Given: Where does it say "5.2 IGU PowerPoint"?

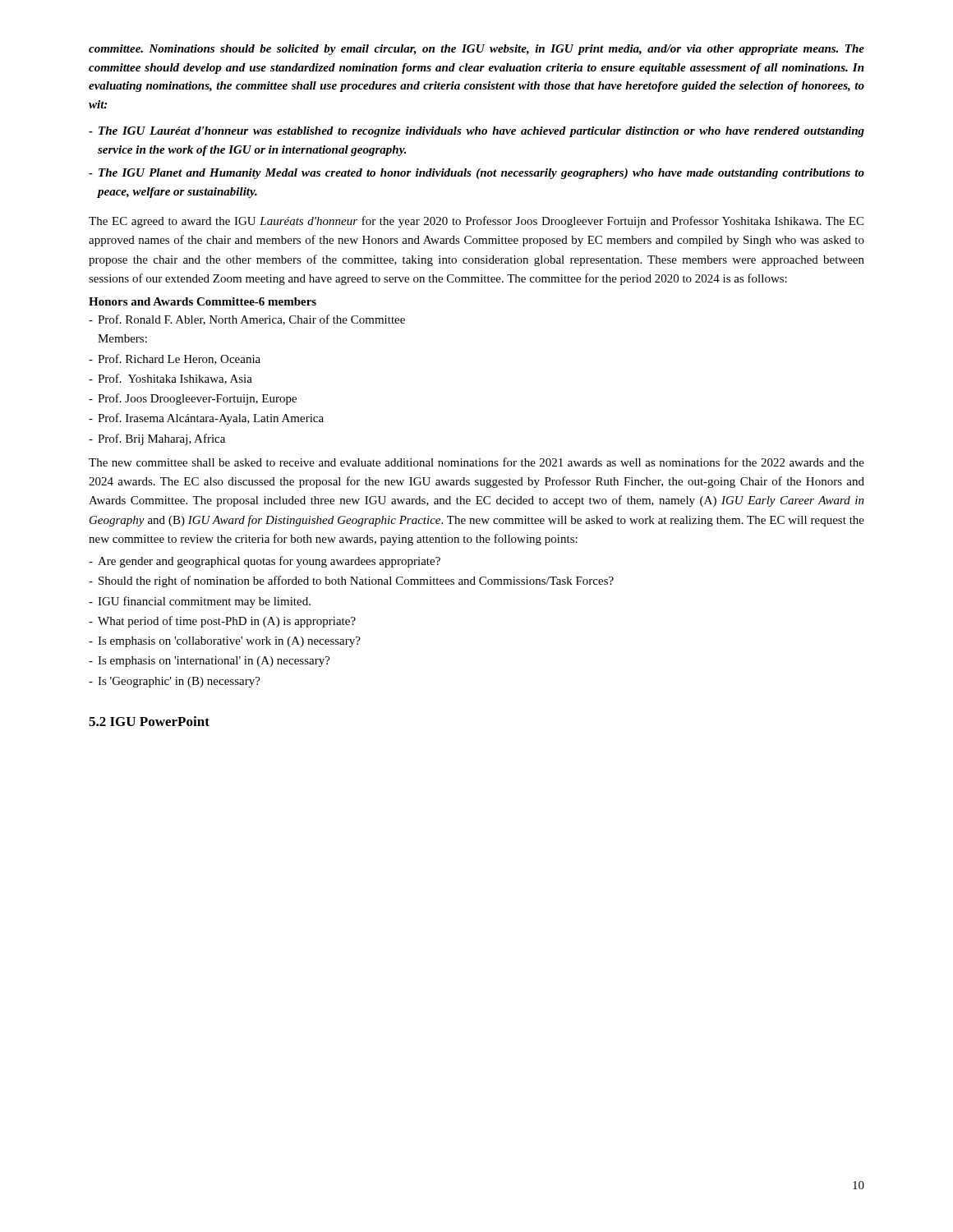Looking at the screenshot, I should coord(149,721).
